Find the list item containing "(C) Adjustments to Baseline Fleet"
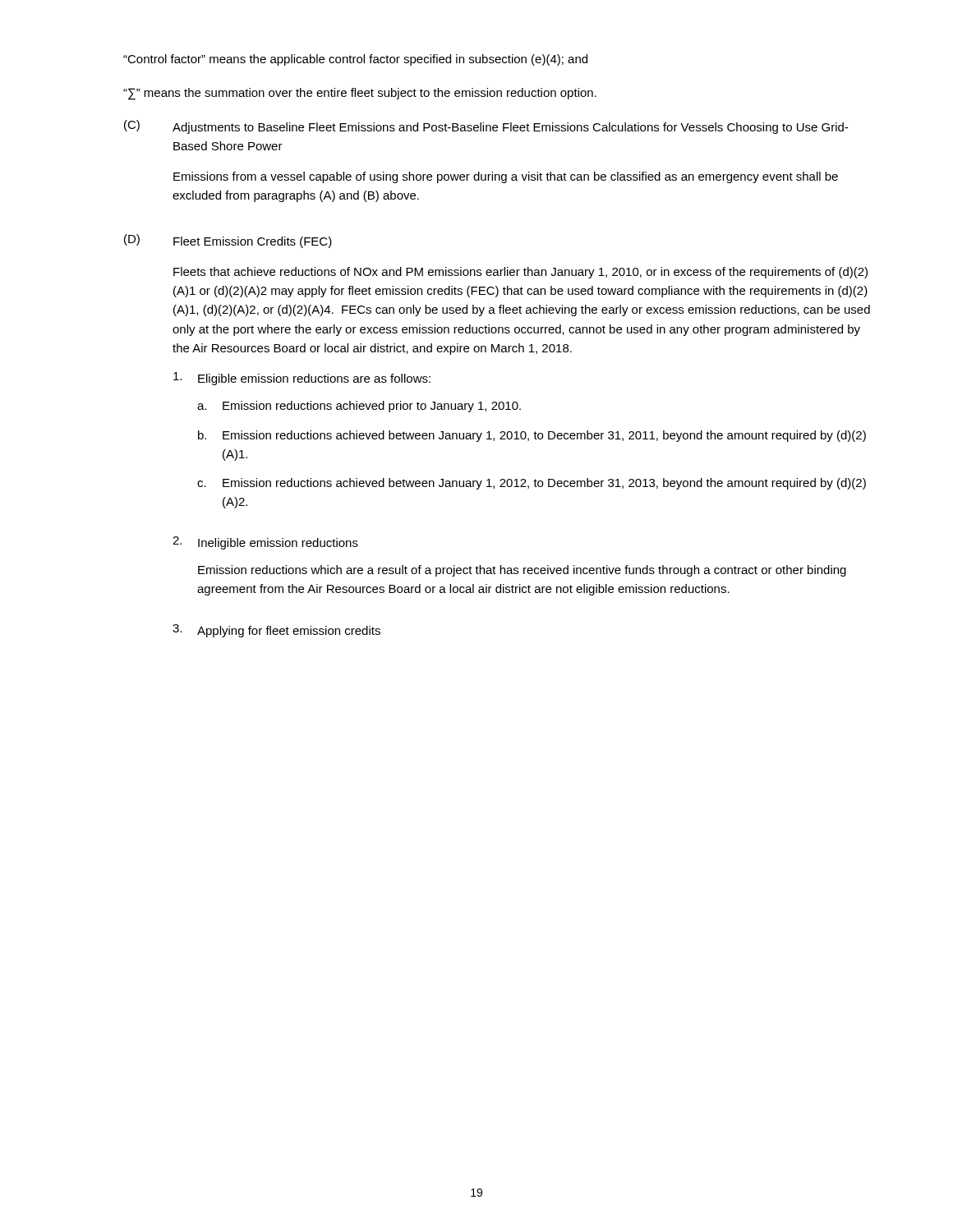Viewport: 953px width, 1232px height. point(497,167)
